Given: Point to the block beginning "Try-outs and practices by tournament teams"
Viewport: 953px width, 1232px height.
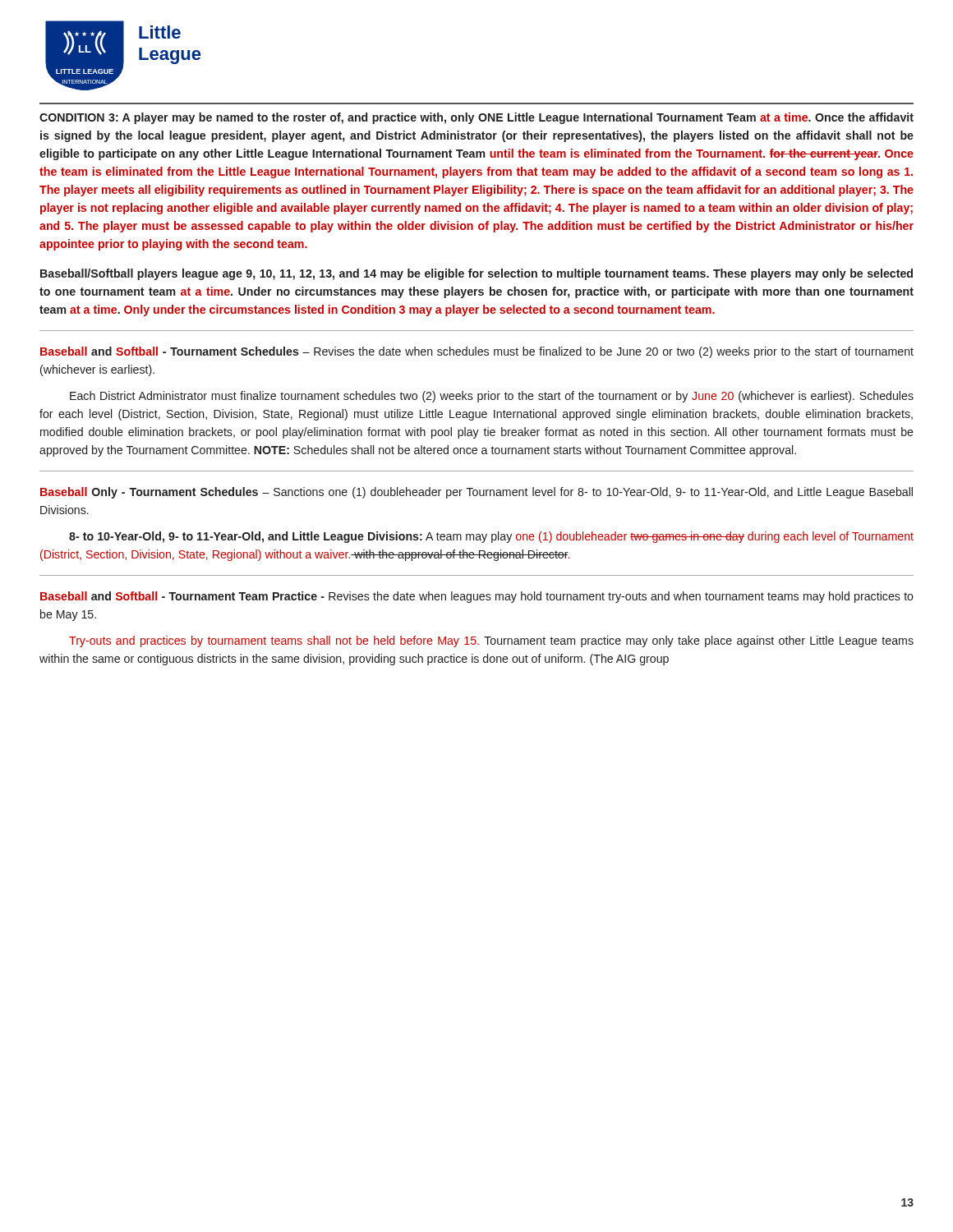Looking at the screenshot, I should click(x=476, y=650).
